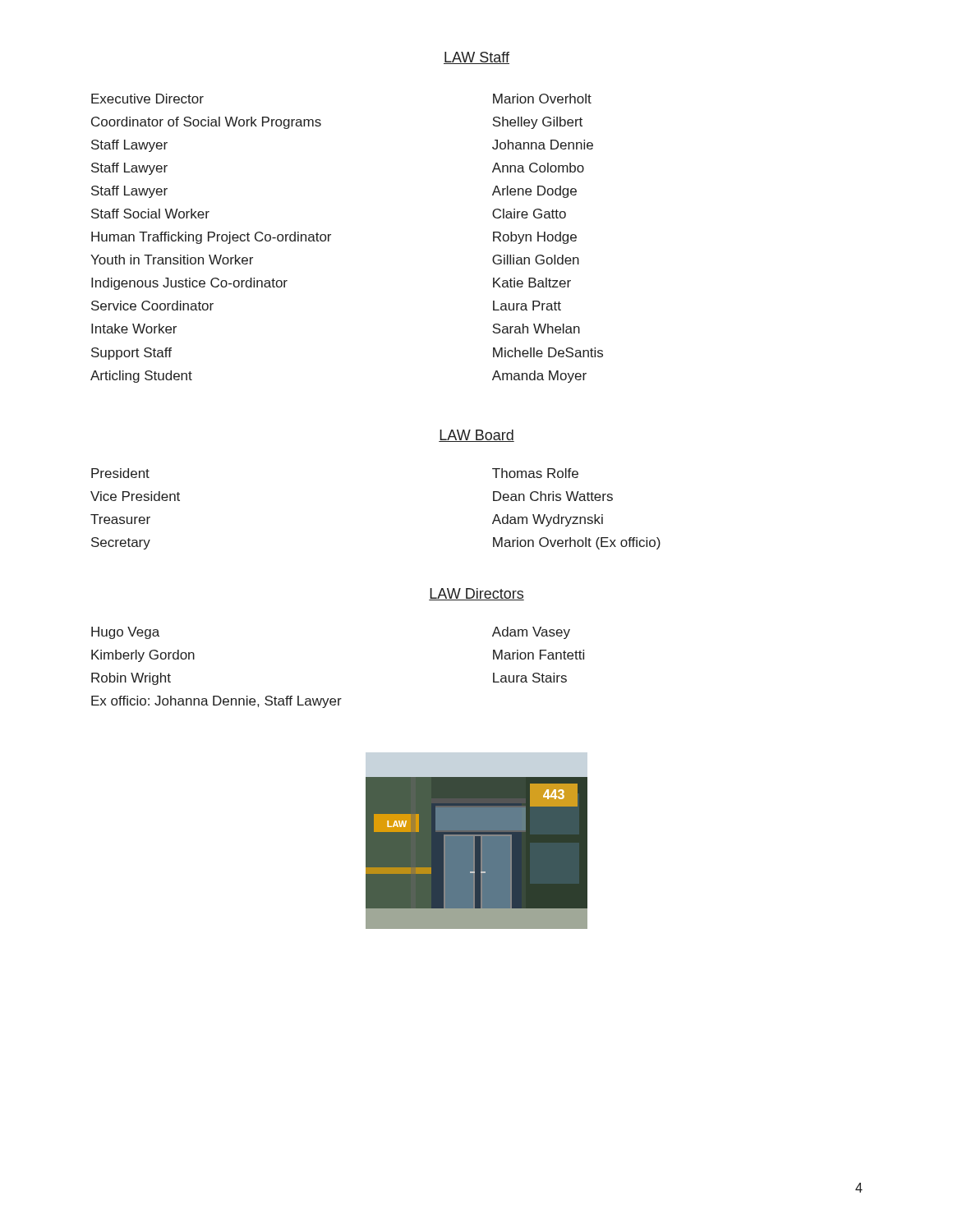Locate the text block with the text "Executive Director Coordinator"
Screen dimensions: 1232x953
[x=147, y=100]
